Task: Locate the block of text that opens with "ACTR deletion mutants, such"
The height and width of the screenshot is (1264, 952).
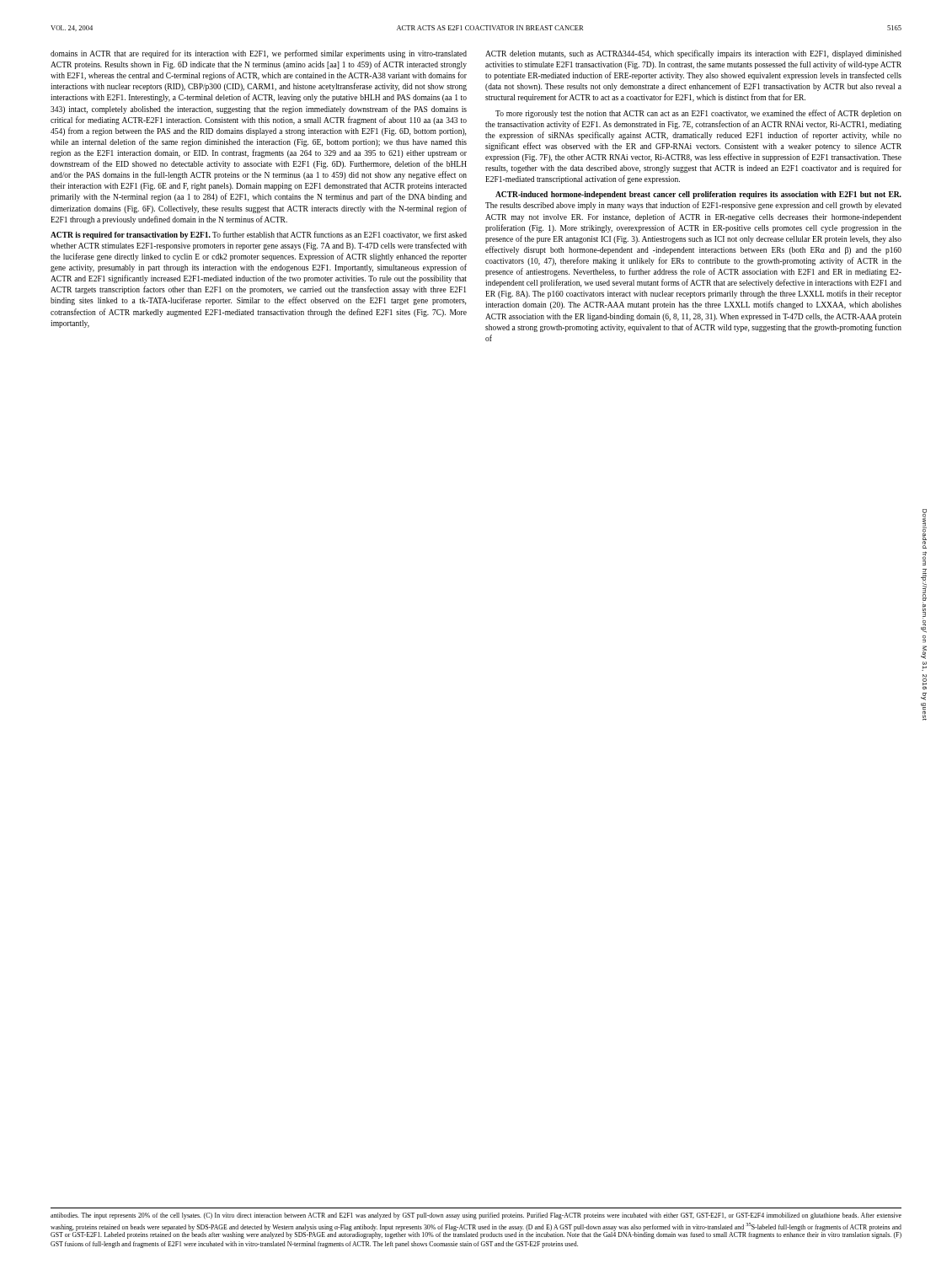Action: (693, 197)
